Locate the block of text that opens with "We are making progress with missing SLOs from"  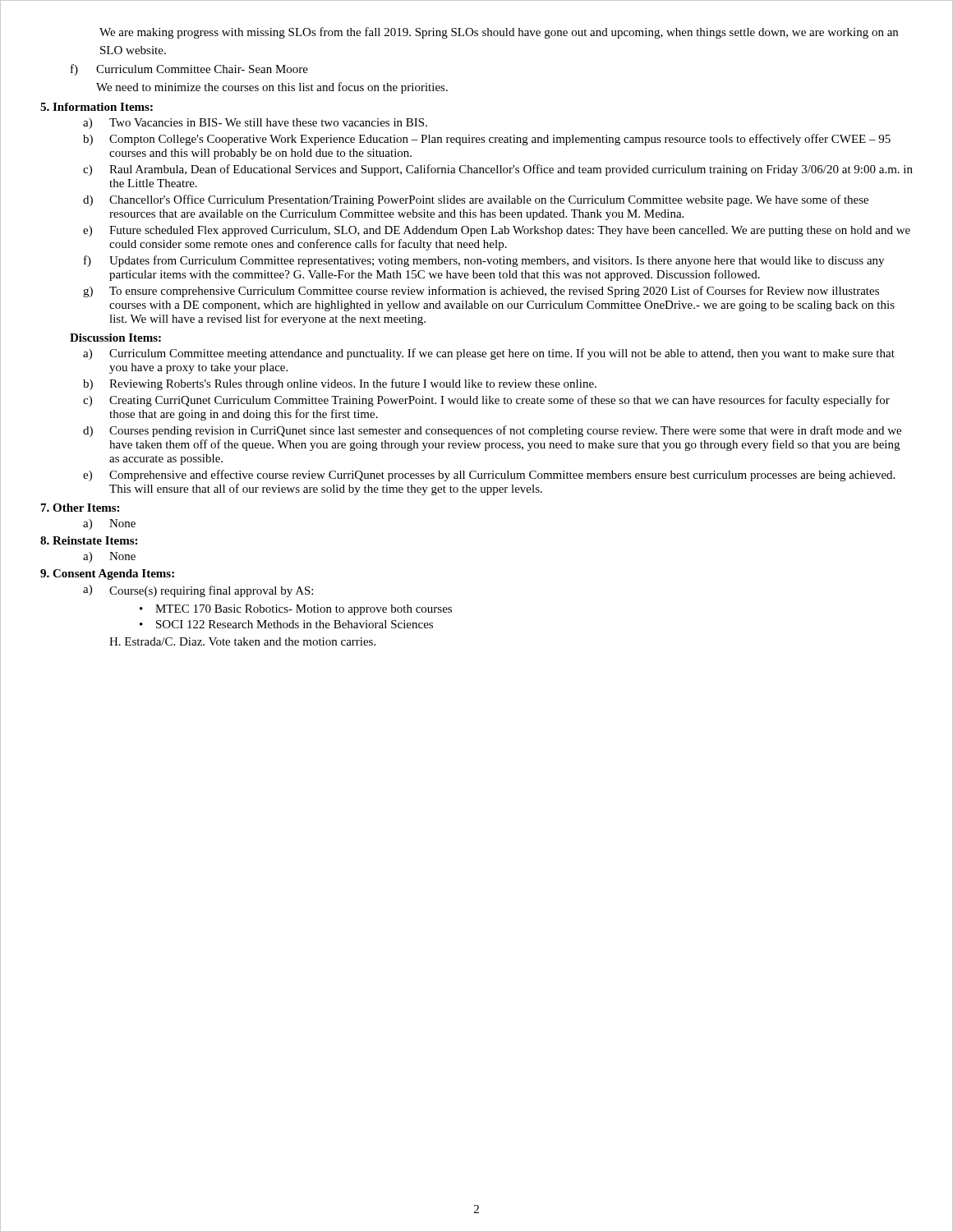click(x=506, y=42)
